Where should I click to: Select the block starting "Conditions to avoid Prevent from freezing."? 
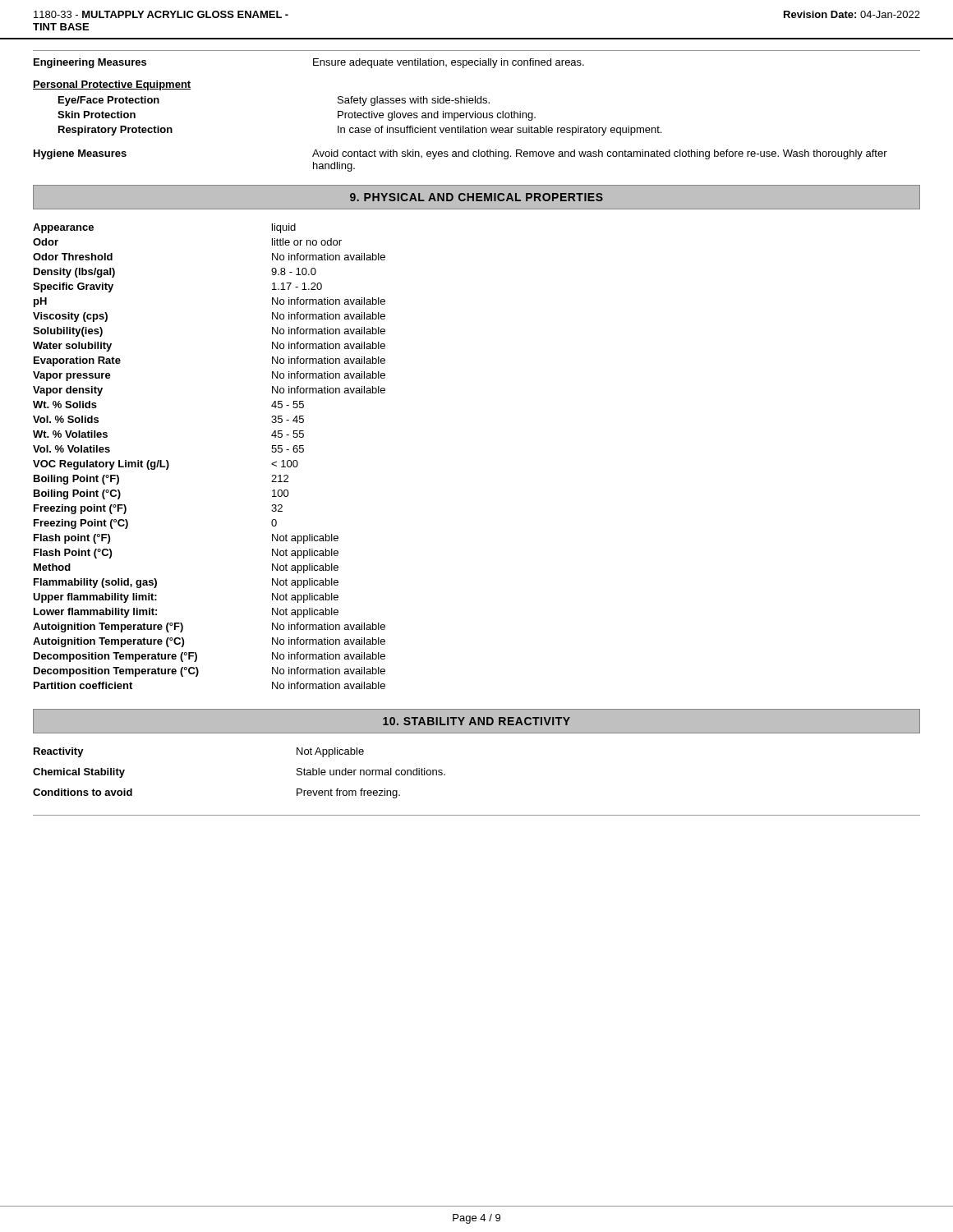tap(78, 793)
